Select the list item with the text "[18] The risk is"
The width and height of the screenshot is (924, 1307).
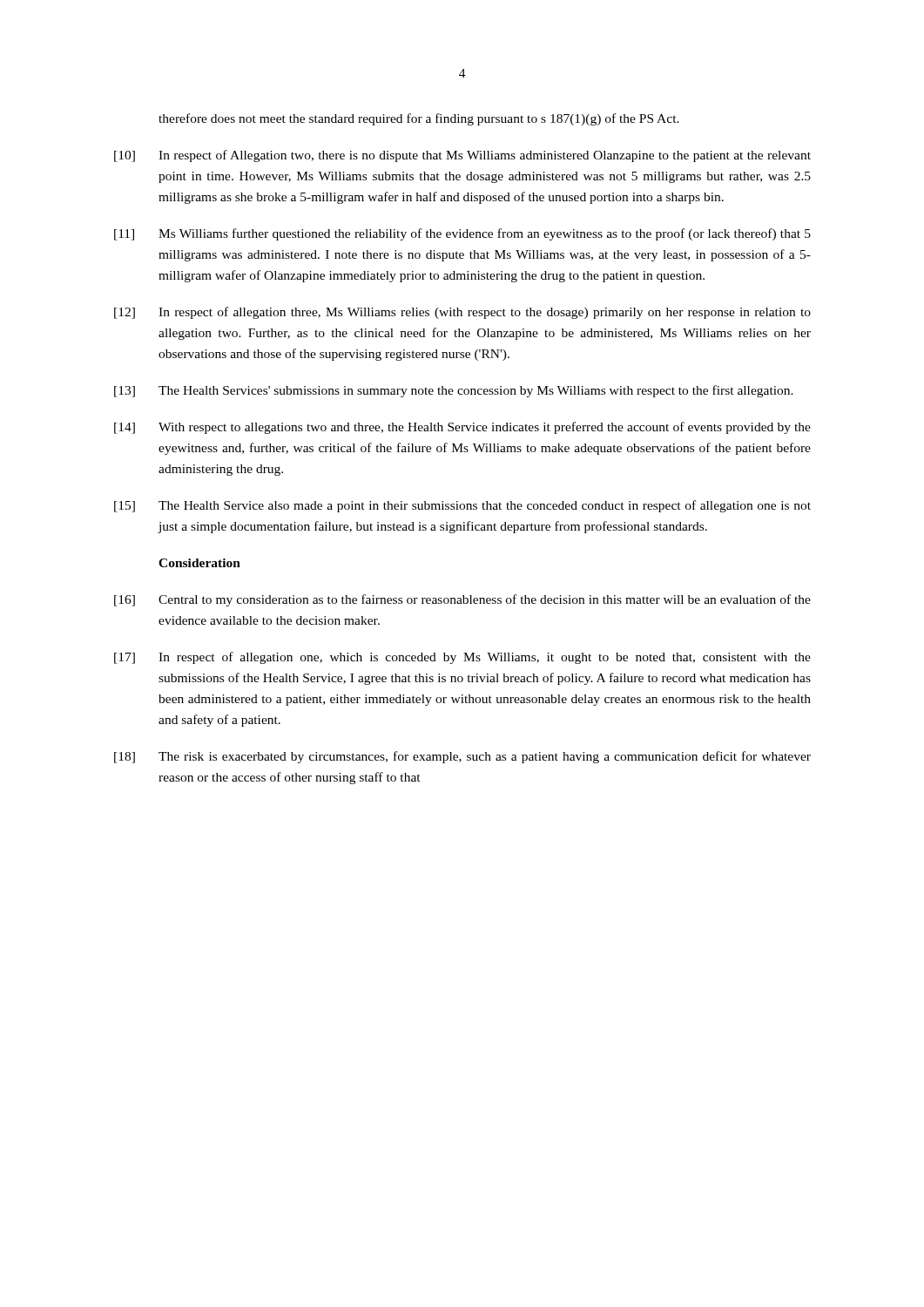462,767
